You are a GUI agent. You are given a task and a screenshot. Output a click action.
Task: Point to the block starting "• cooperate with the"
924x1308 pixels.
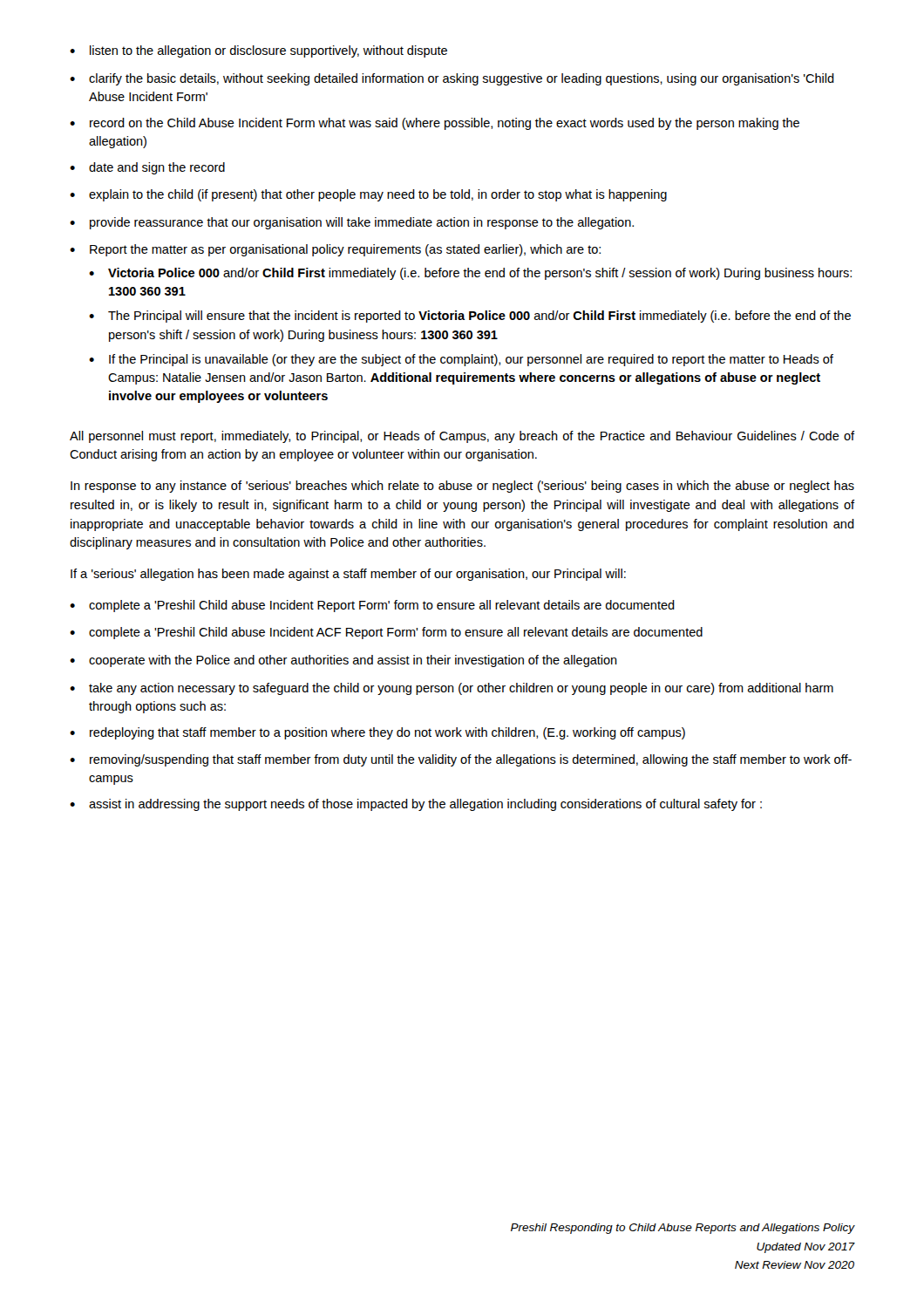344,661
